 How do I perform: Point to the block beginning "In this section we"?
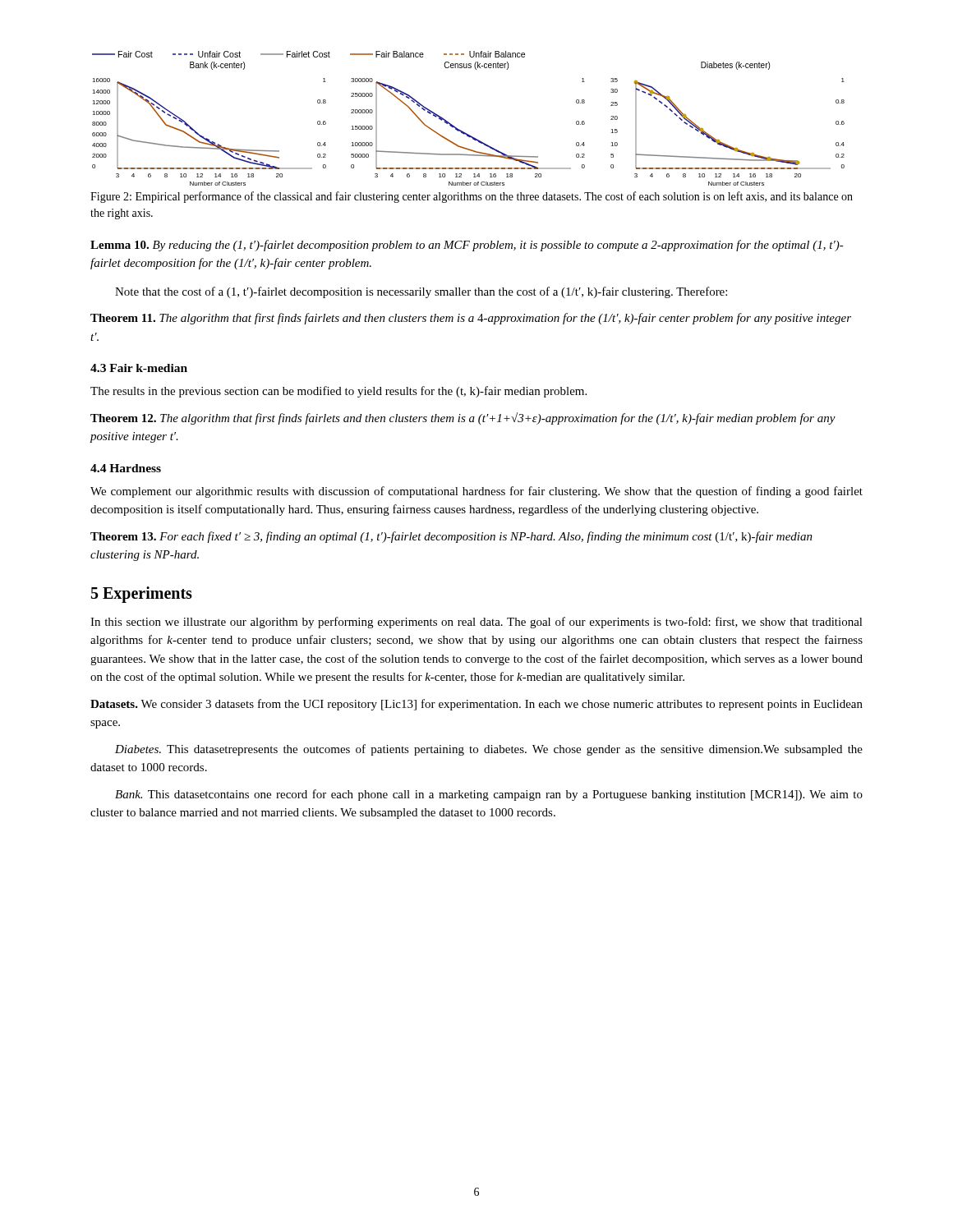click(476, 649)
